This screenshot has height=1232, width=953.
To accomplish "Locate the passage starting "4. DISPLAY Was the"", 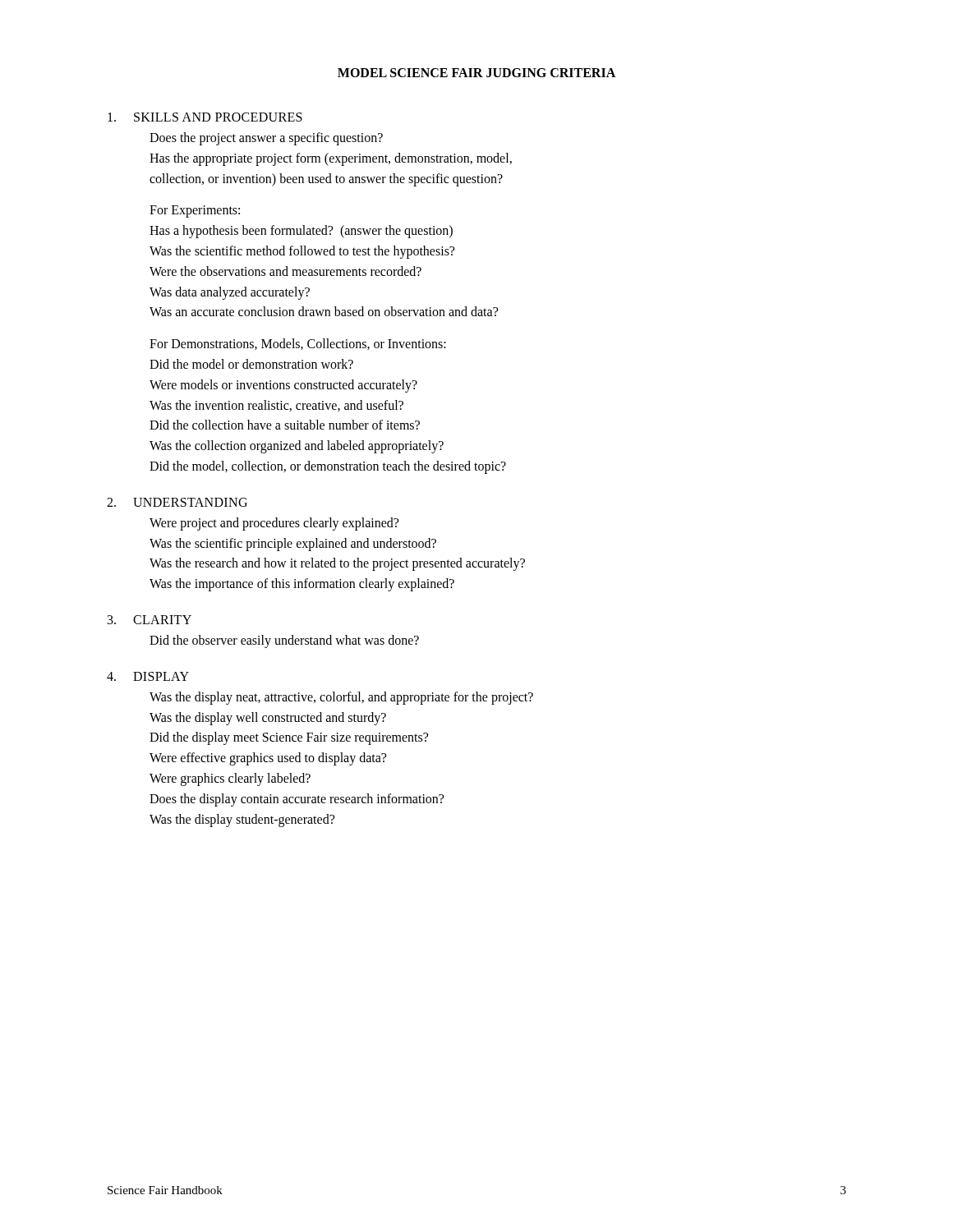I will pyautogui.click(x=148, y=676).
